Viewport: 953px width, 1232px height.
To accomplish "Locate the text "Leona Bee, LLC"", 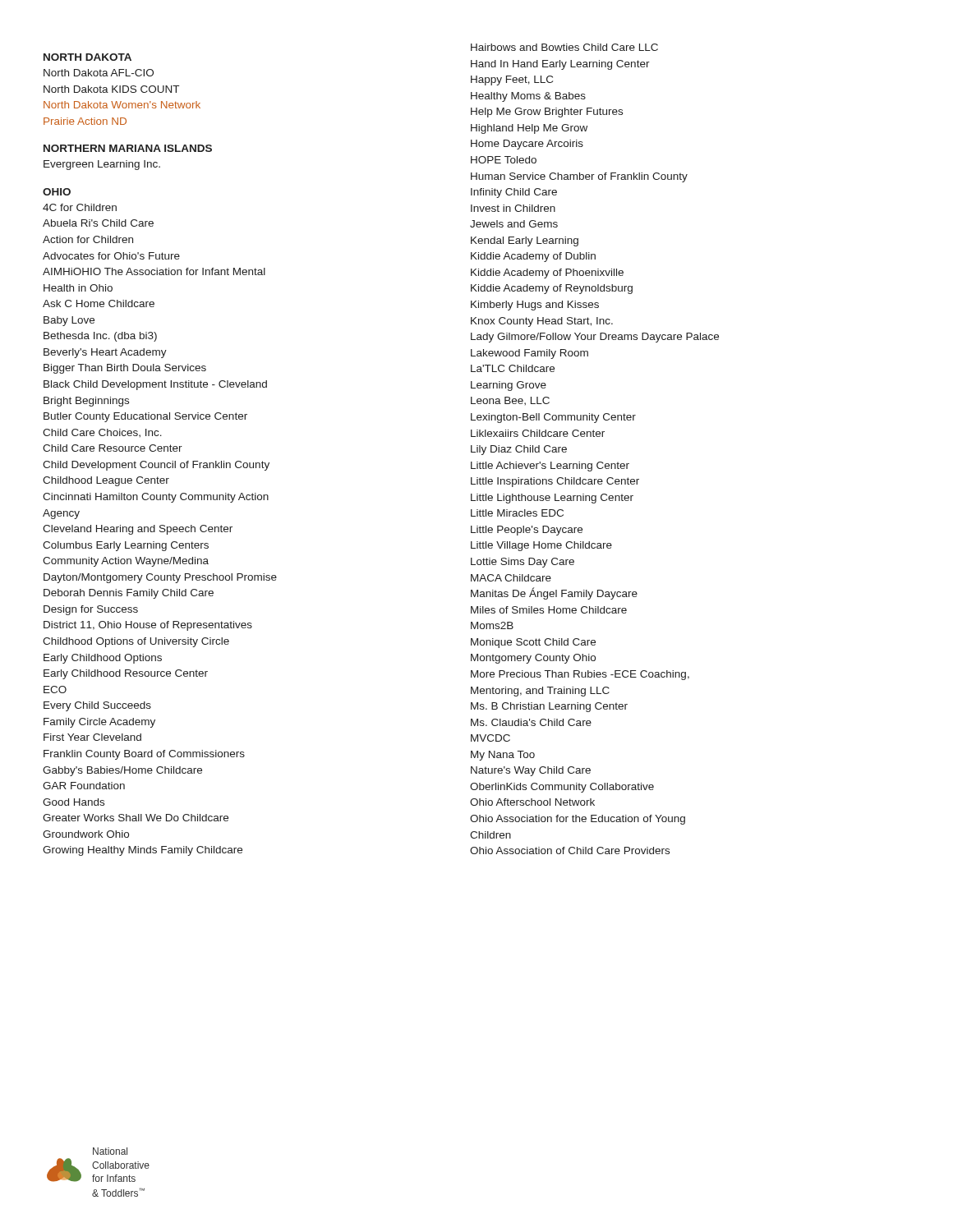I will 510,401.
